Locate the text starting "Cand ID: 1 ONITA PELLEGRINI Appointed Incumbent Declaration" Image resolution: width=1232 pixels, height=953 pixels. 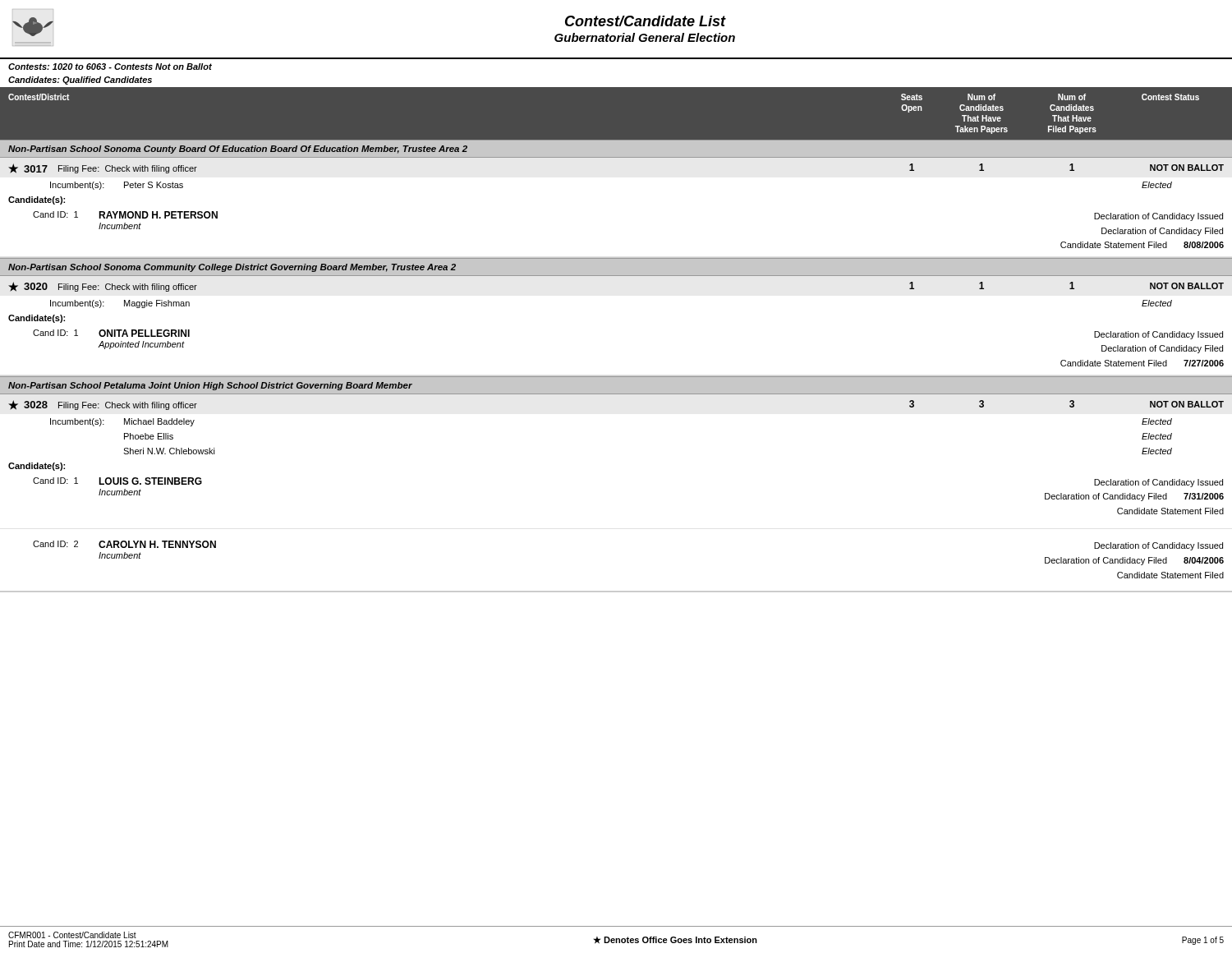(x=58, y=334)
